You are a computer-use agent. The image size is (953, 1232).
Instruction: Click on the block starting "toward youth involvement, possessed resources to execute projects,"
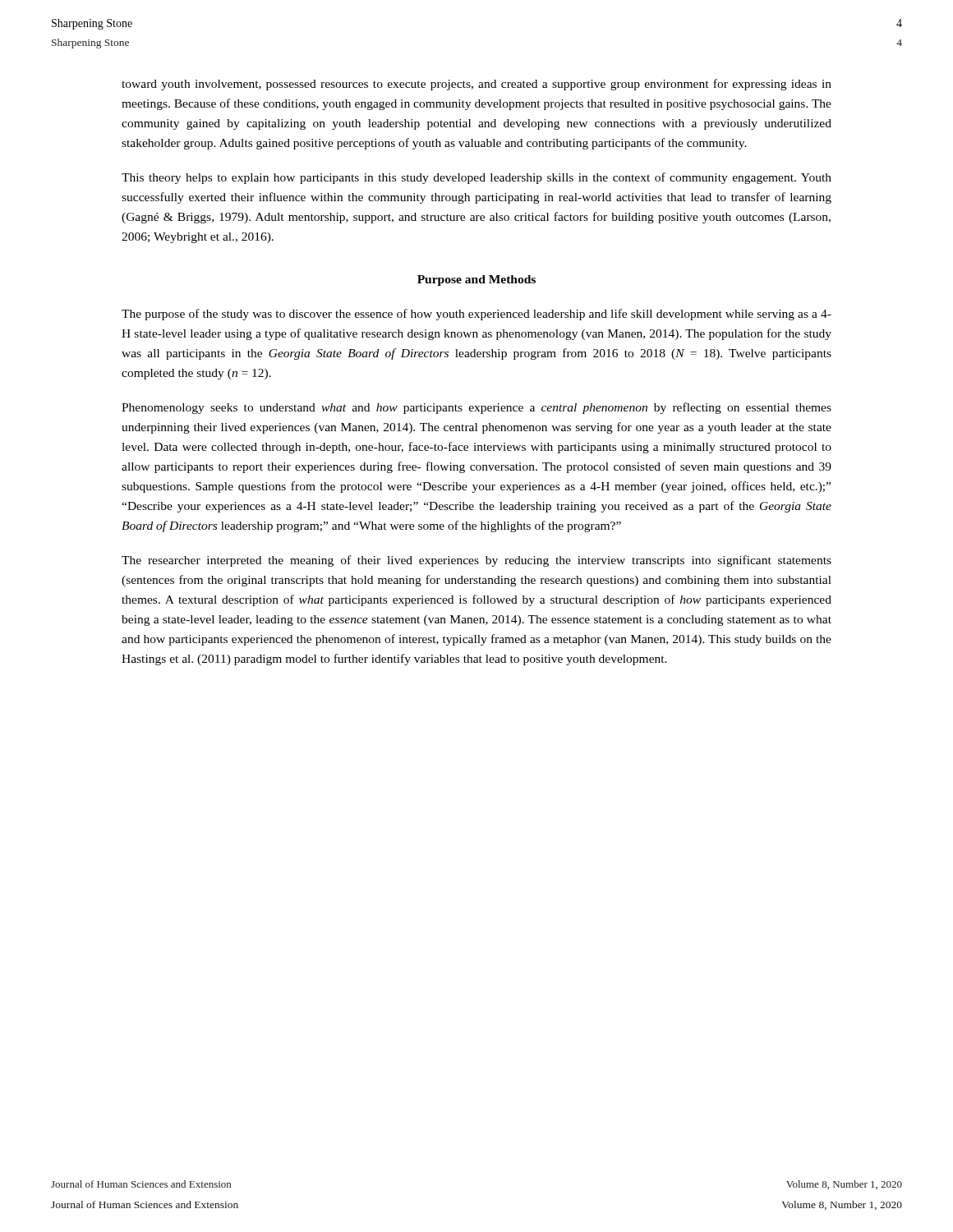tap(476, 113)
